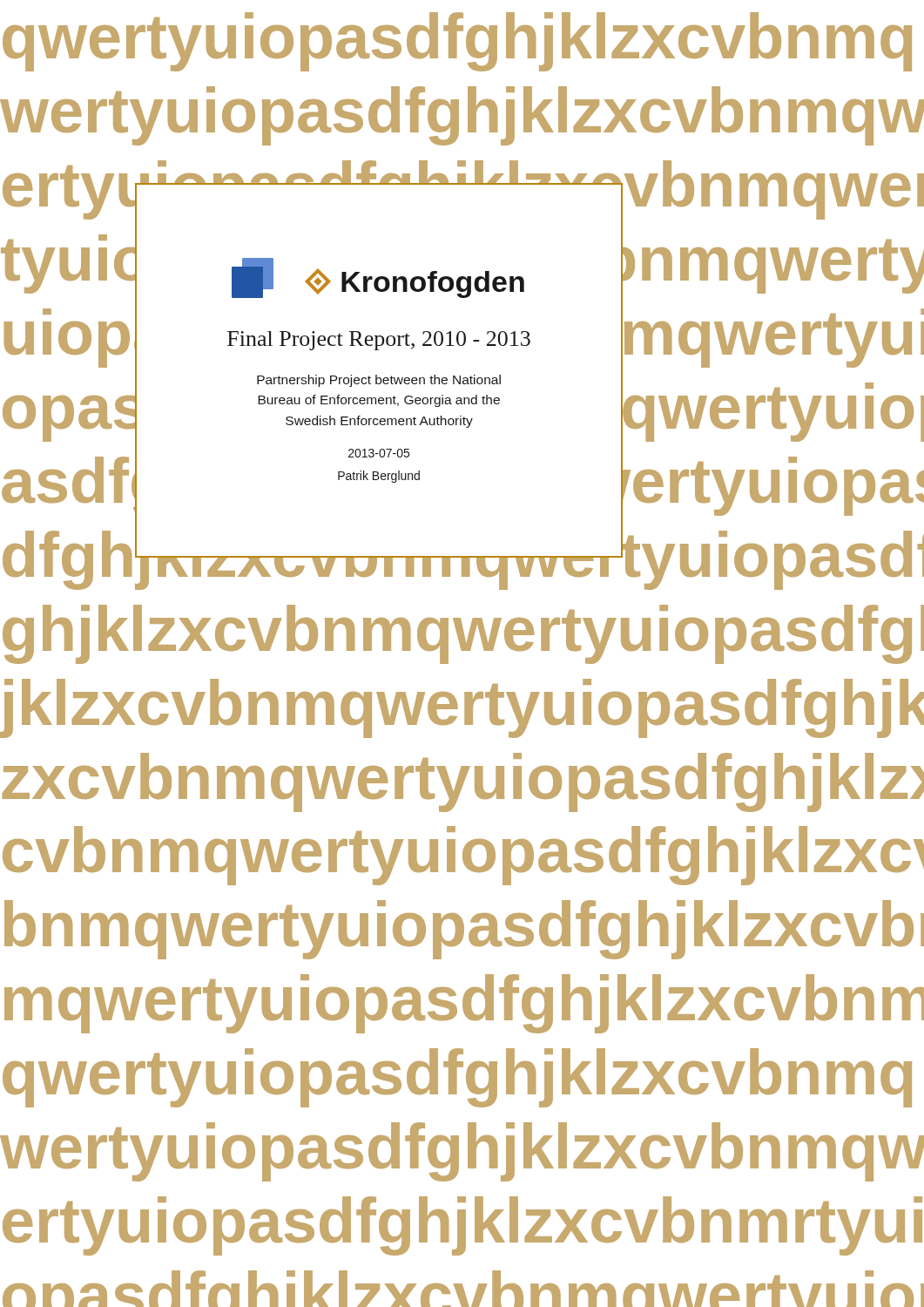Select the illustration
Viewport: 924px width, 1307px height.
pos(462,654)
